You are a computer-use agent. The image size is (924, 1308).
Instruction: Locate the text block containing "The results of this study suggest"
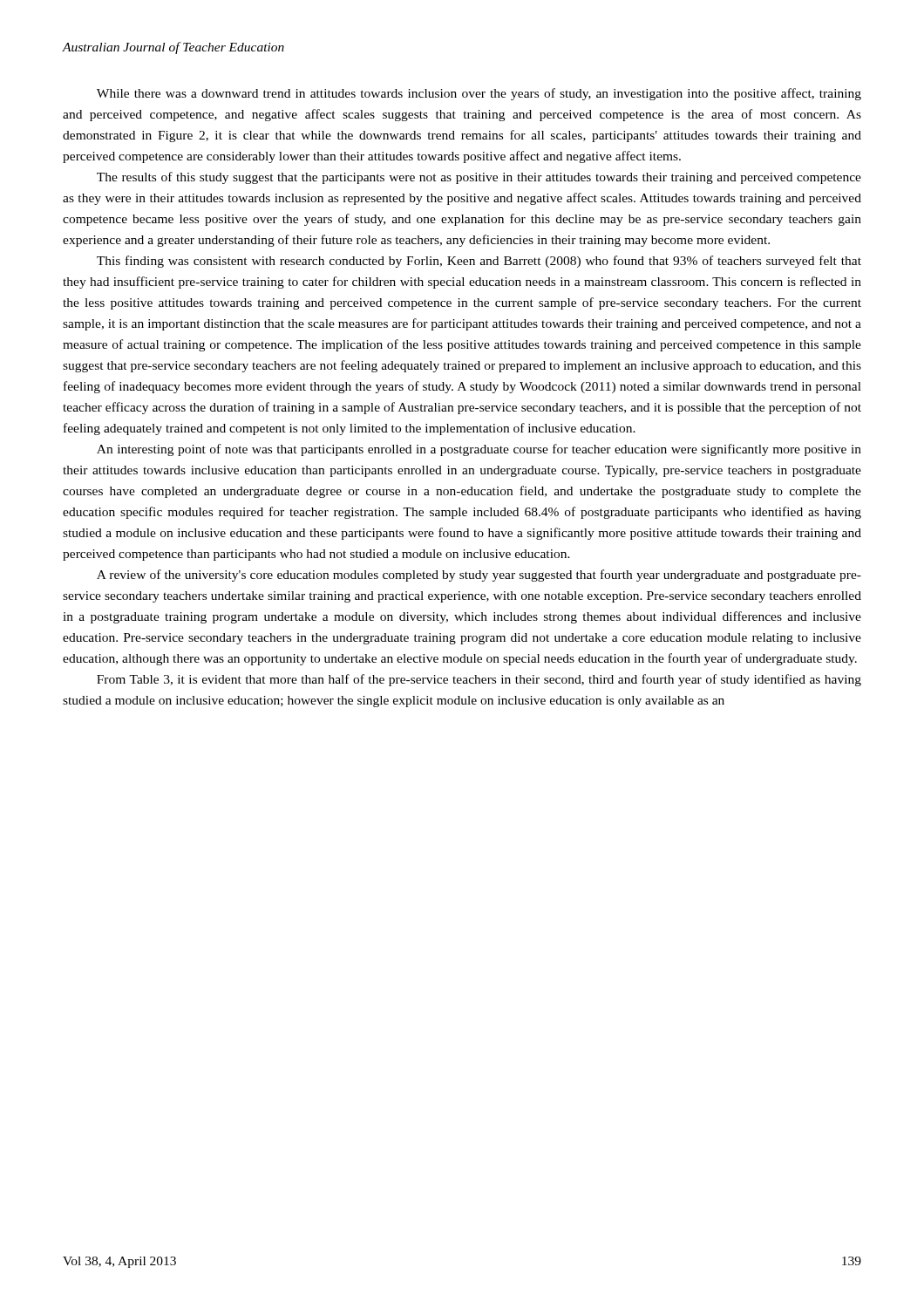click(462, 208)
